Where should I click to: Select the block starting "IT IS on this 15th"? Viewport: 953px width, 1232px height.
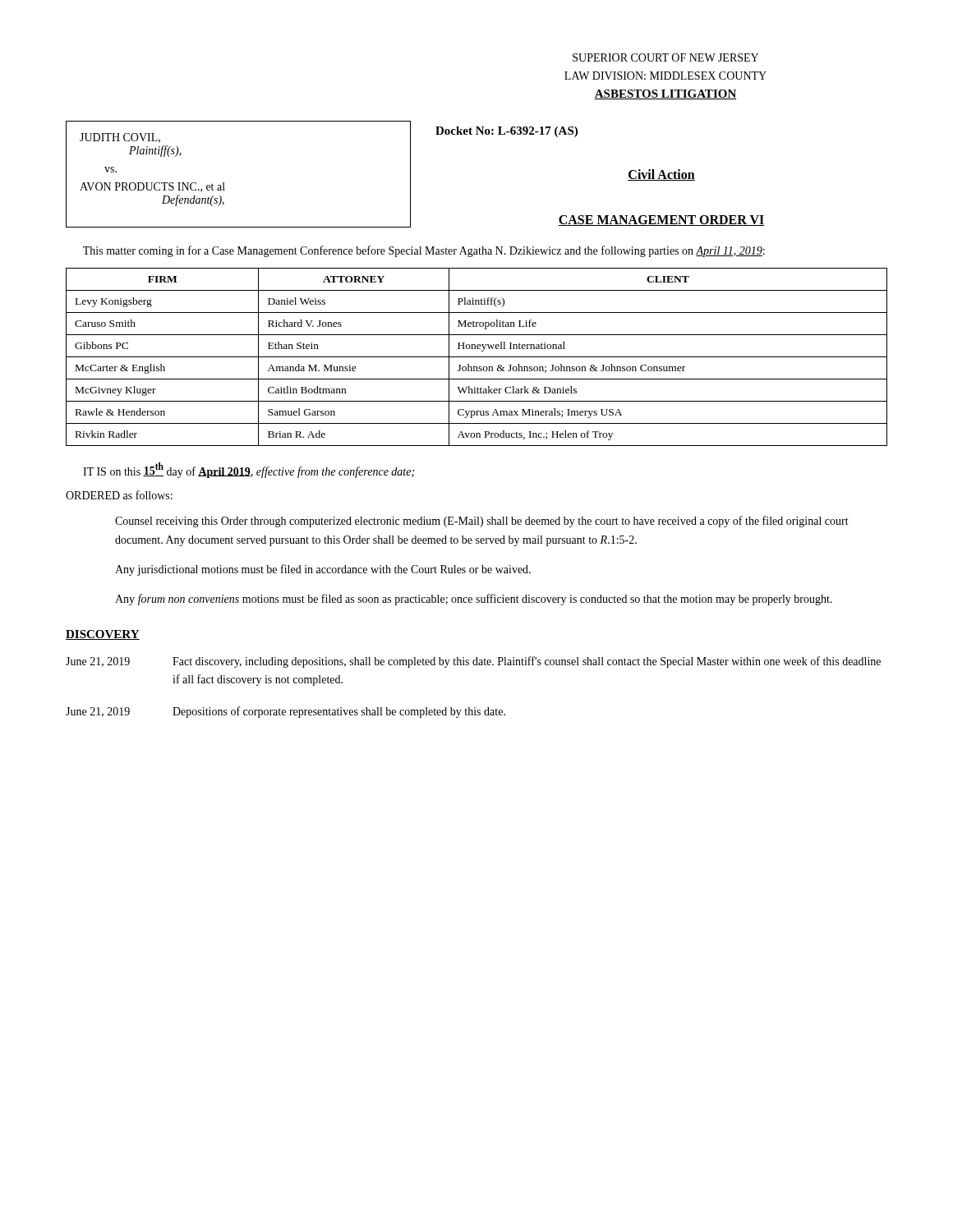(x=240, y=470)
